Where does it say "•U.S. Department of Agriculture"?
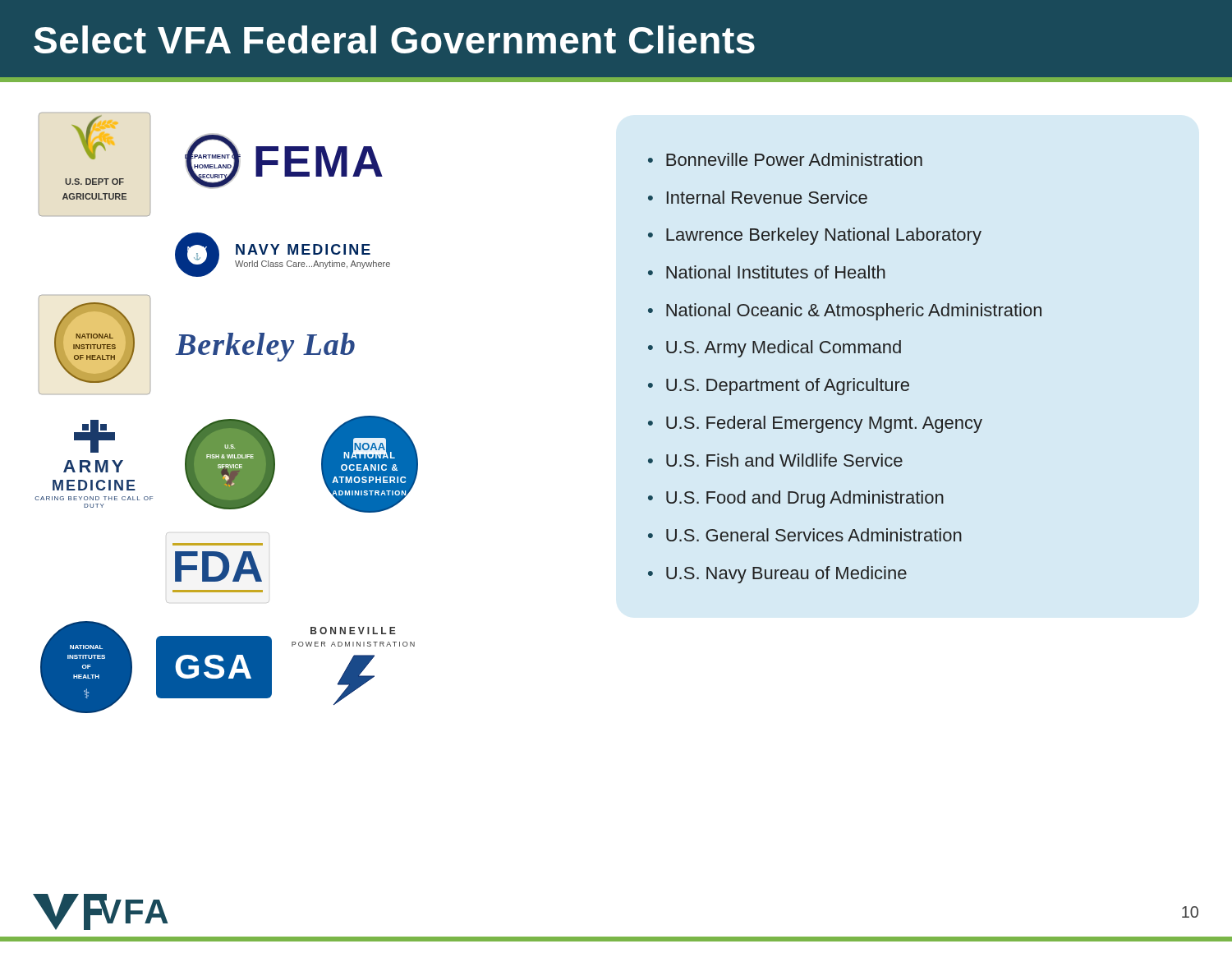Viewport: 1232px width, 953px height. (779, 385)
